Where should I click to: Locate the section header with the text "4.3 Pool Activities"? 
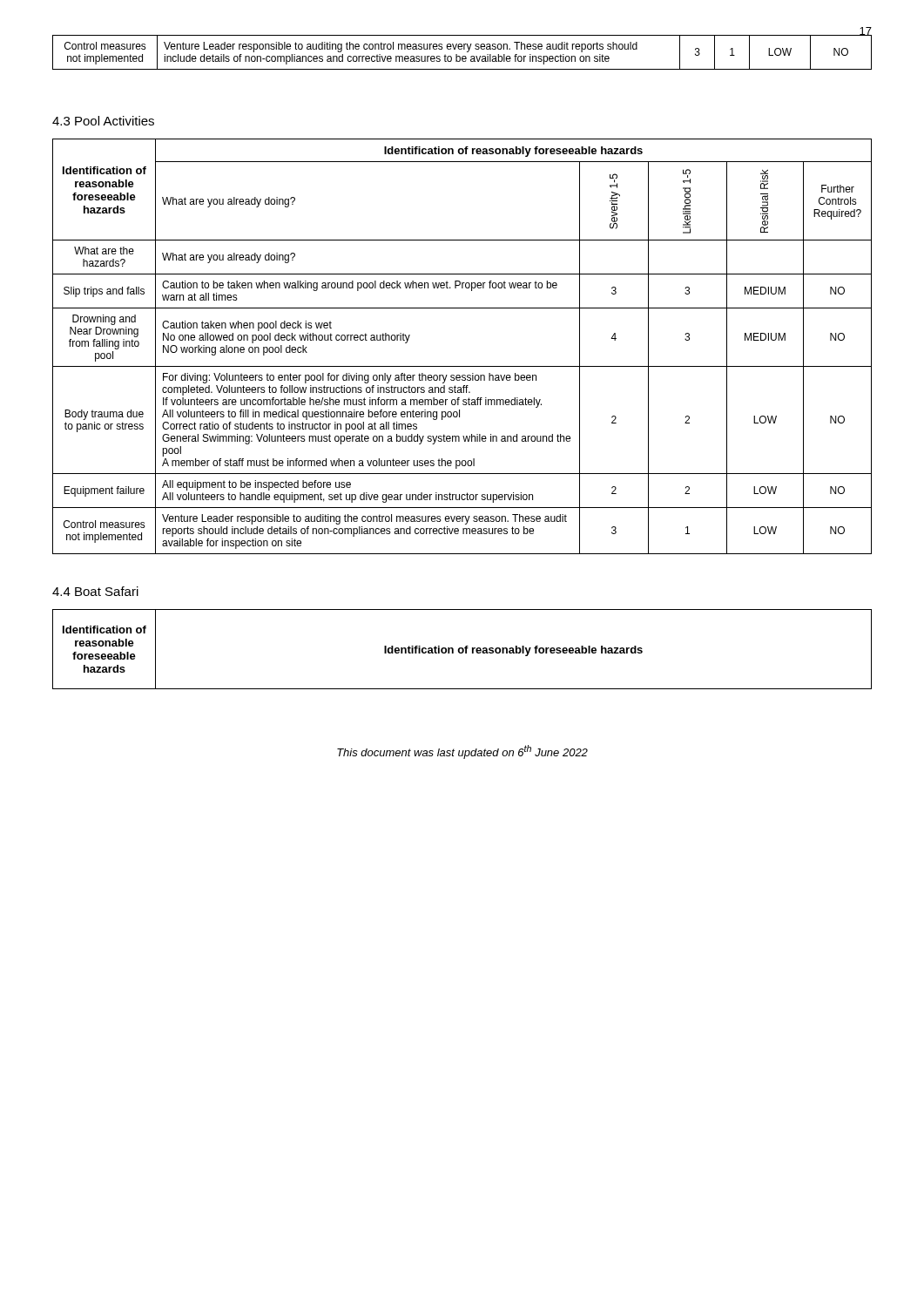point(103,121)
